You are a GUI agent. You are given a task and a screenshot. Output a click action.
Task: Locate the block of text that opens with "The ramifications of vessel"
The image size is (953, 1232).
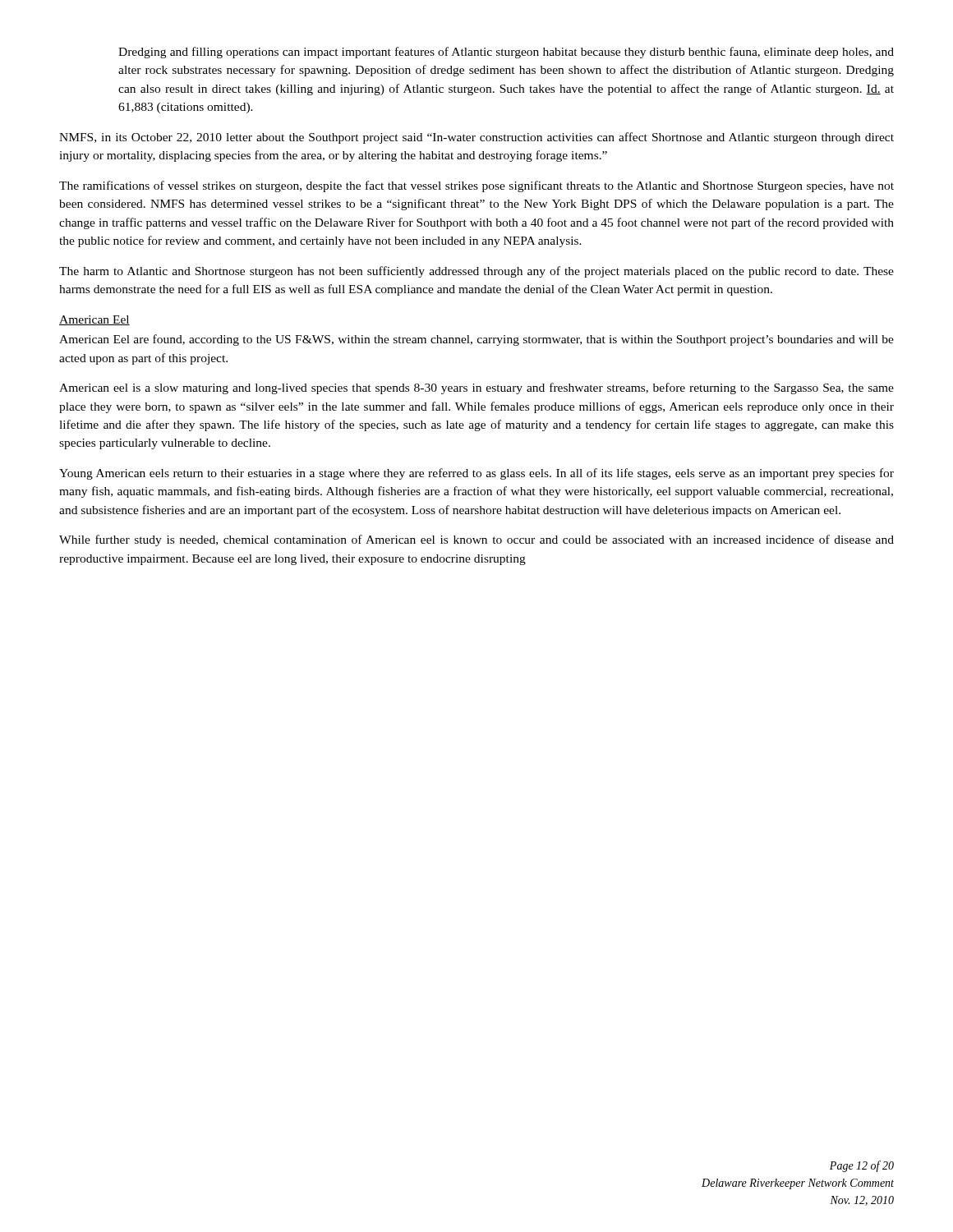(x=476, y=213)
